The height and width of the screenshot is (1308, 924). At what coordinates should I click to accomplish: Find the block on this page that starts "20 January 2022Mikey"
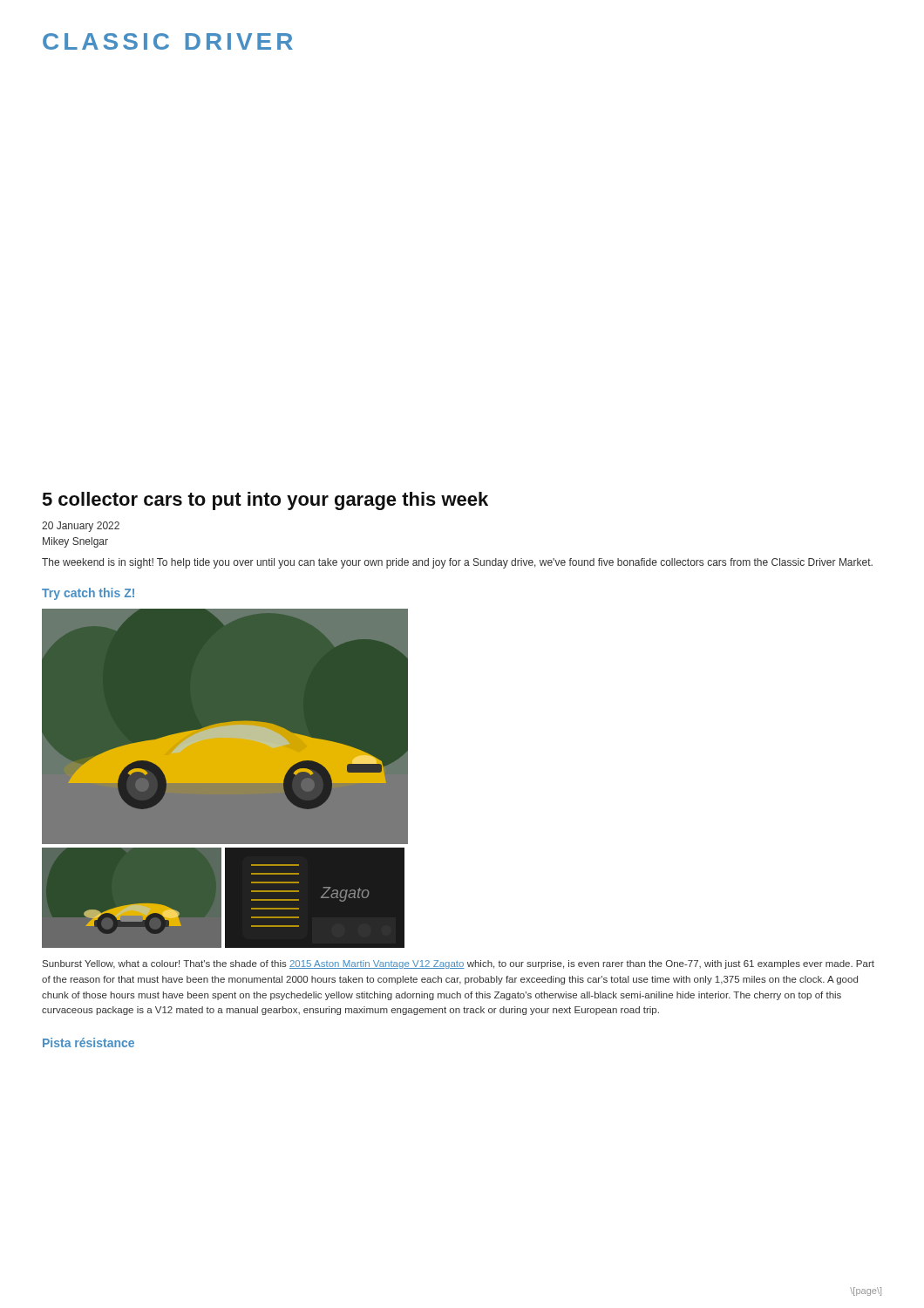[81, 527]
